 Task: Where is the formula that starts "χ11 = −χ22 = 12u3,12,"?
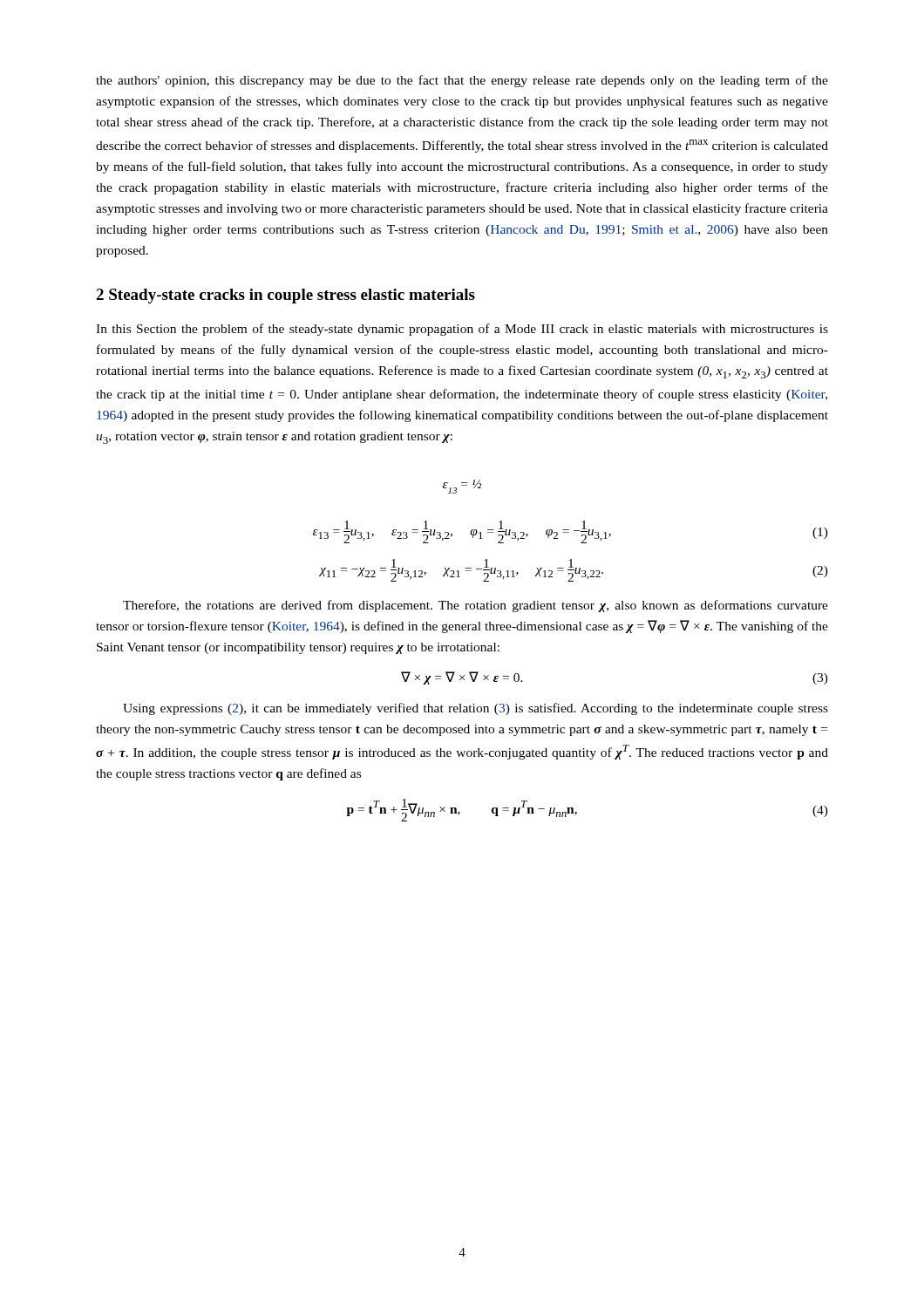[x=462, y=570]
